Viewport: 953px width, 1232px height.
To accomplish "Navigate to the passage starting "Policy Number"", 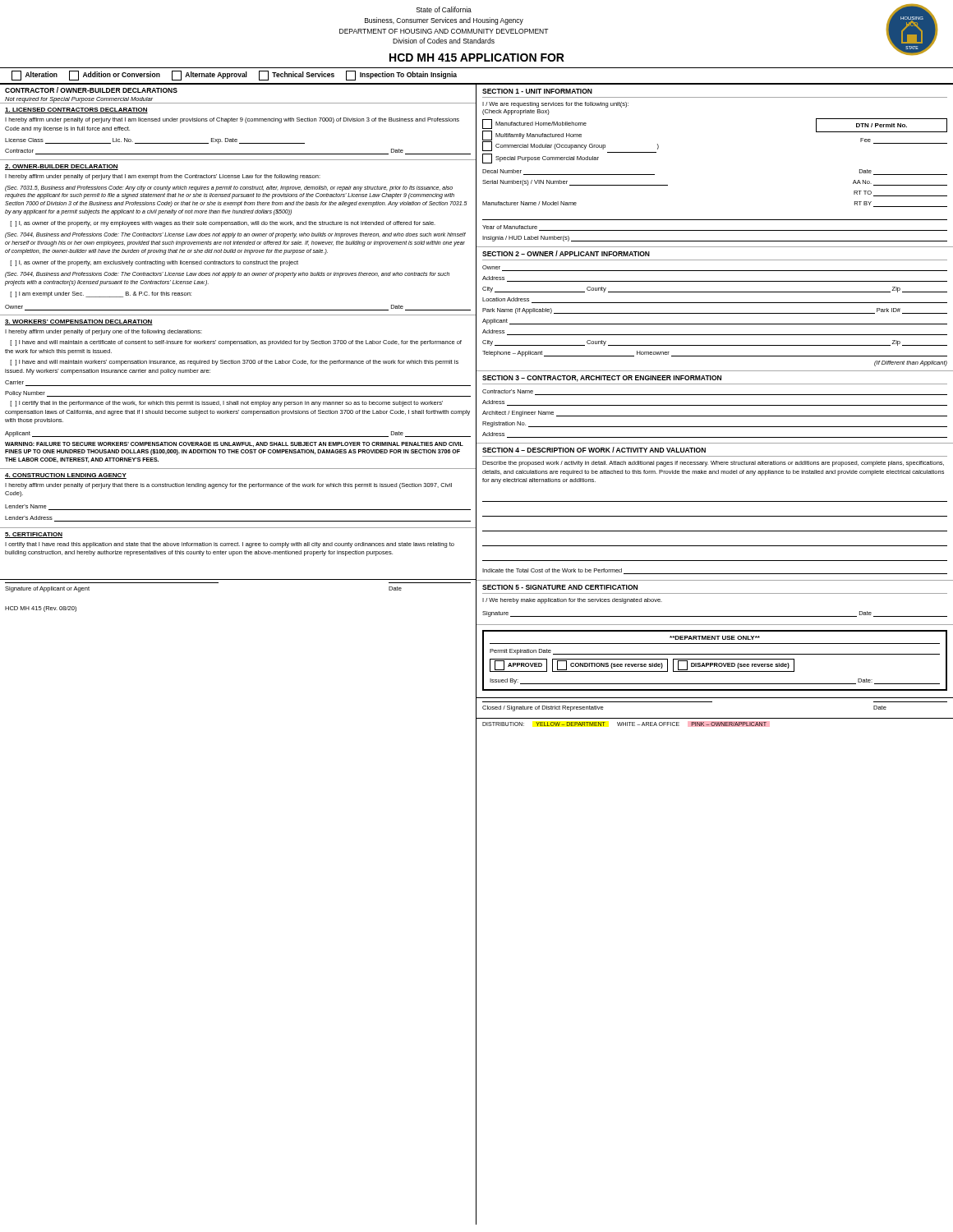I will pyautogui.click(x=238, y=393).
